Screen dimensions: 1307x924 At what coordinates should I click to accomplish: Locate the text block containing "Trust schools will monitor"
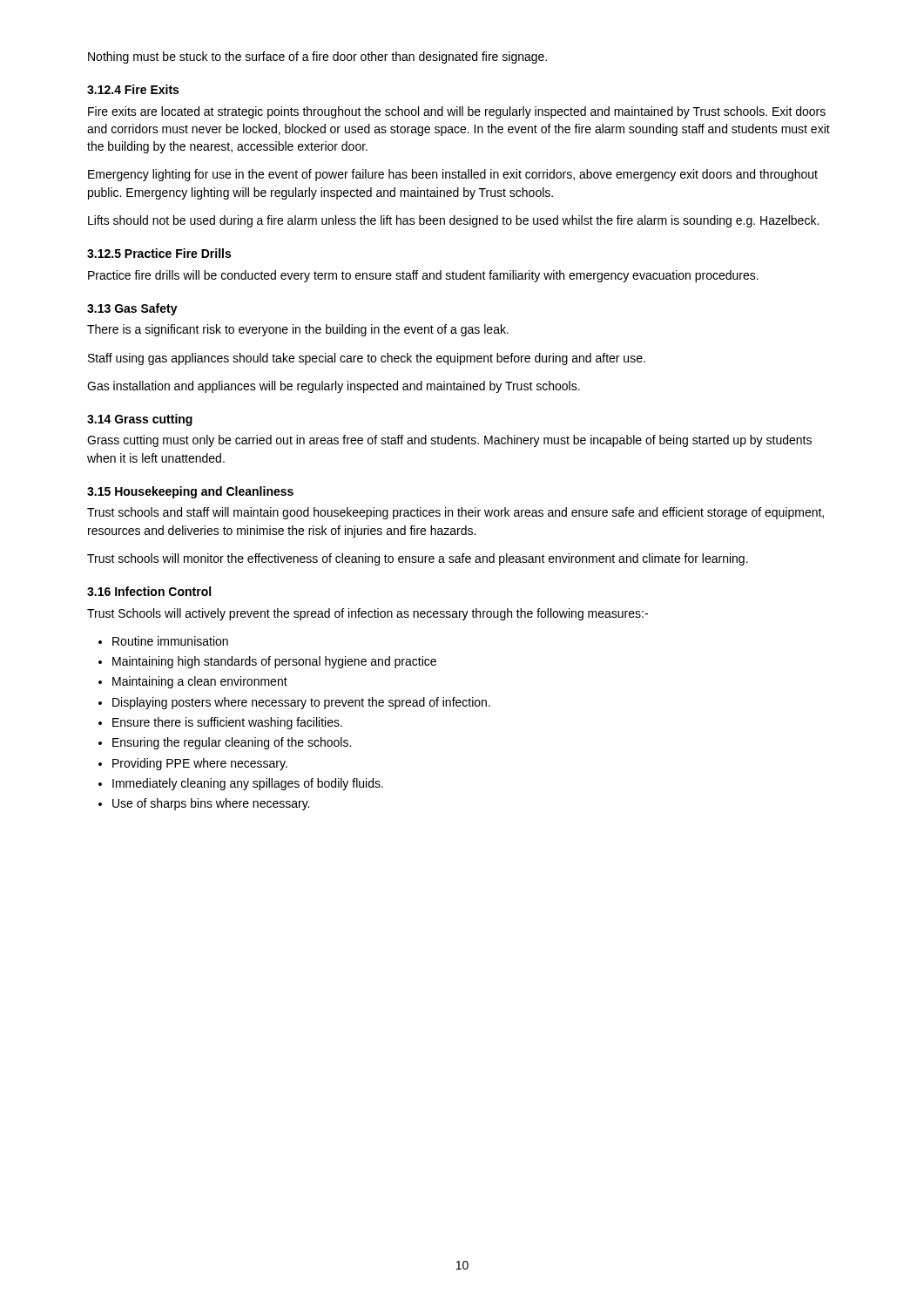point(462,559)
